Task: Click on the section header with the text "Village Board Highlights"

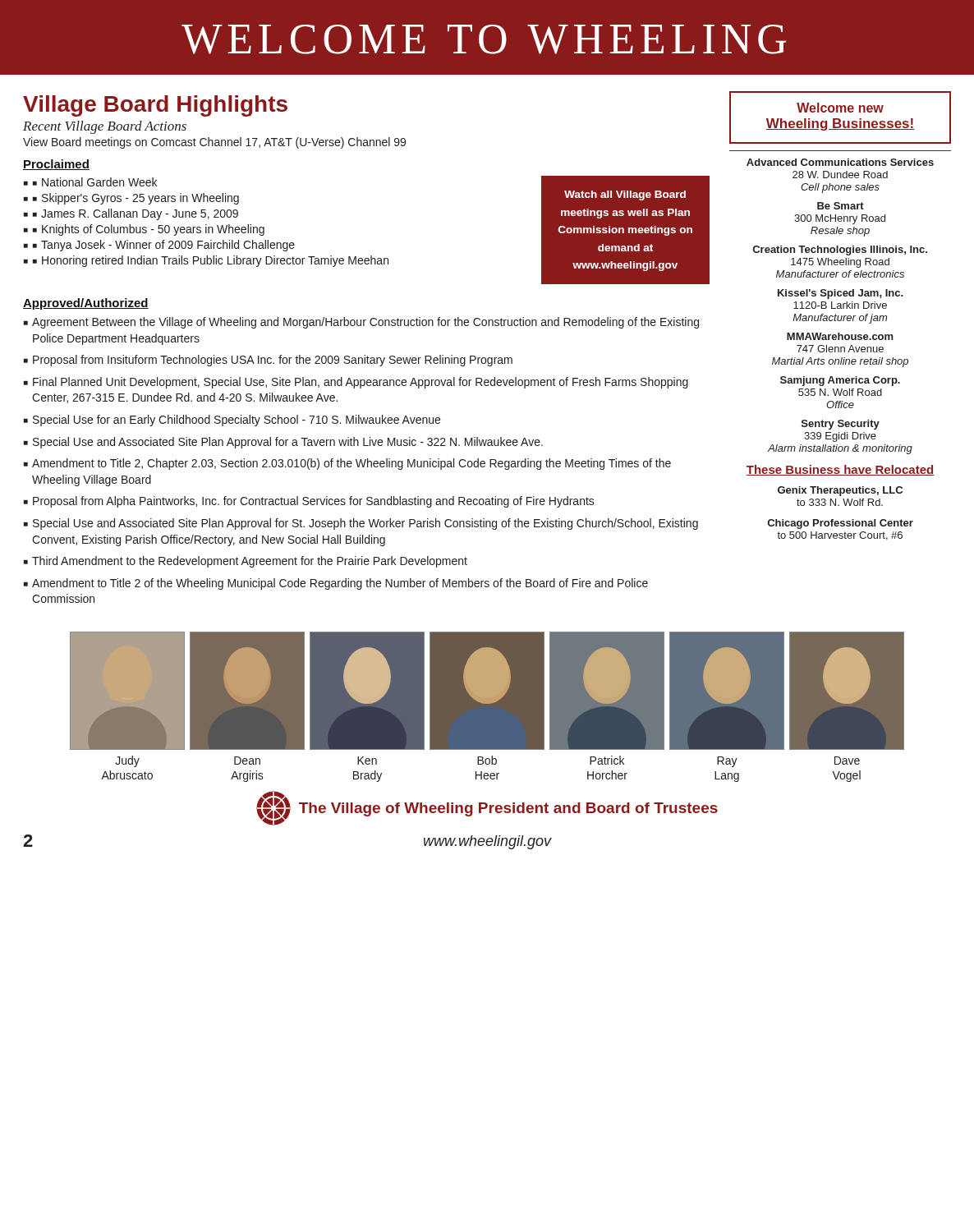Action: point(156,104)
